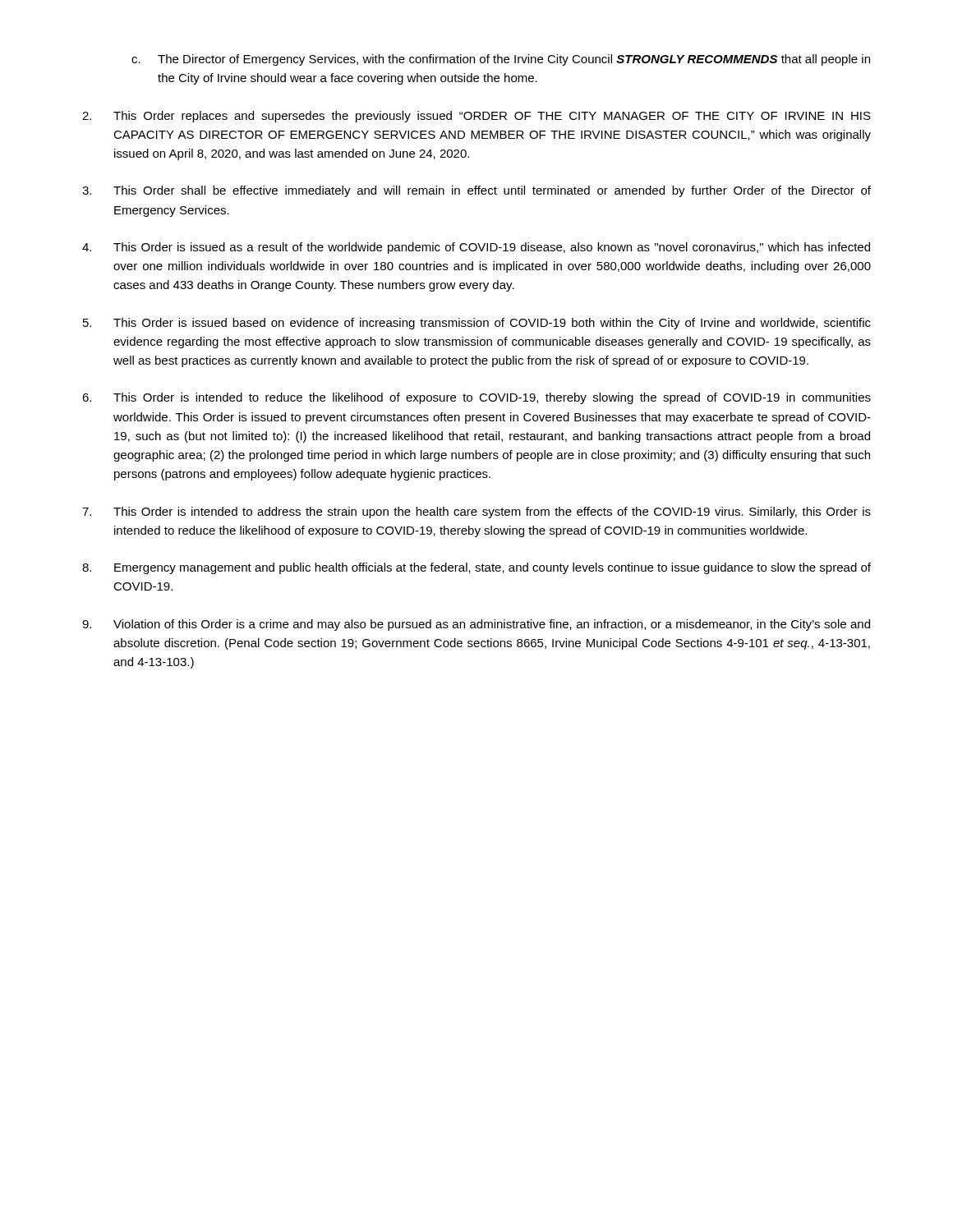The image size is (953, 1232).
Task: Locate the text block starting "2. This Order replaces and supersedes"
Action: [x=476, y=134]
